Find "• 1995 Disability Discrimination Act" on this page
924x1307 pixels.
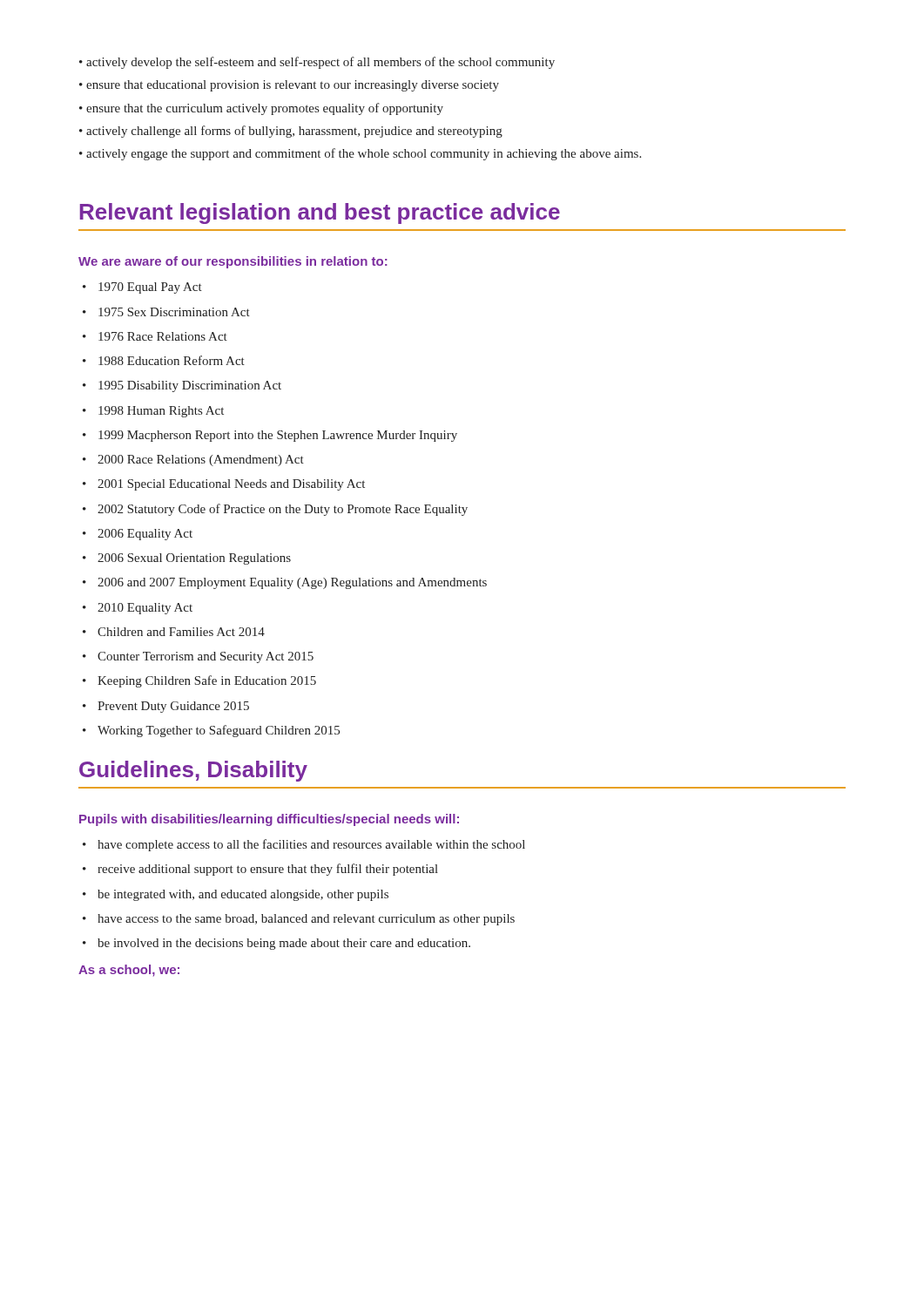182,386
